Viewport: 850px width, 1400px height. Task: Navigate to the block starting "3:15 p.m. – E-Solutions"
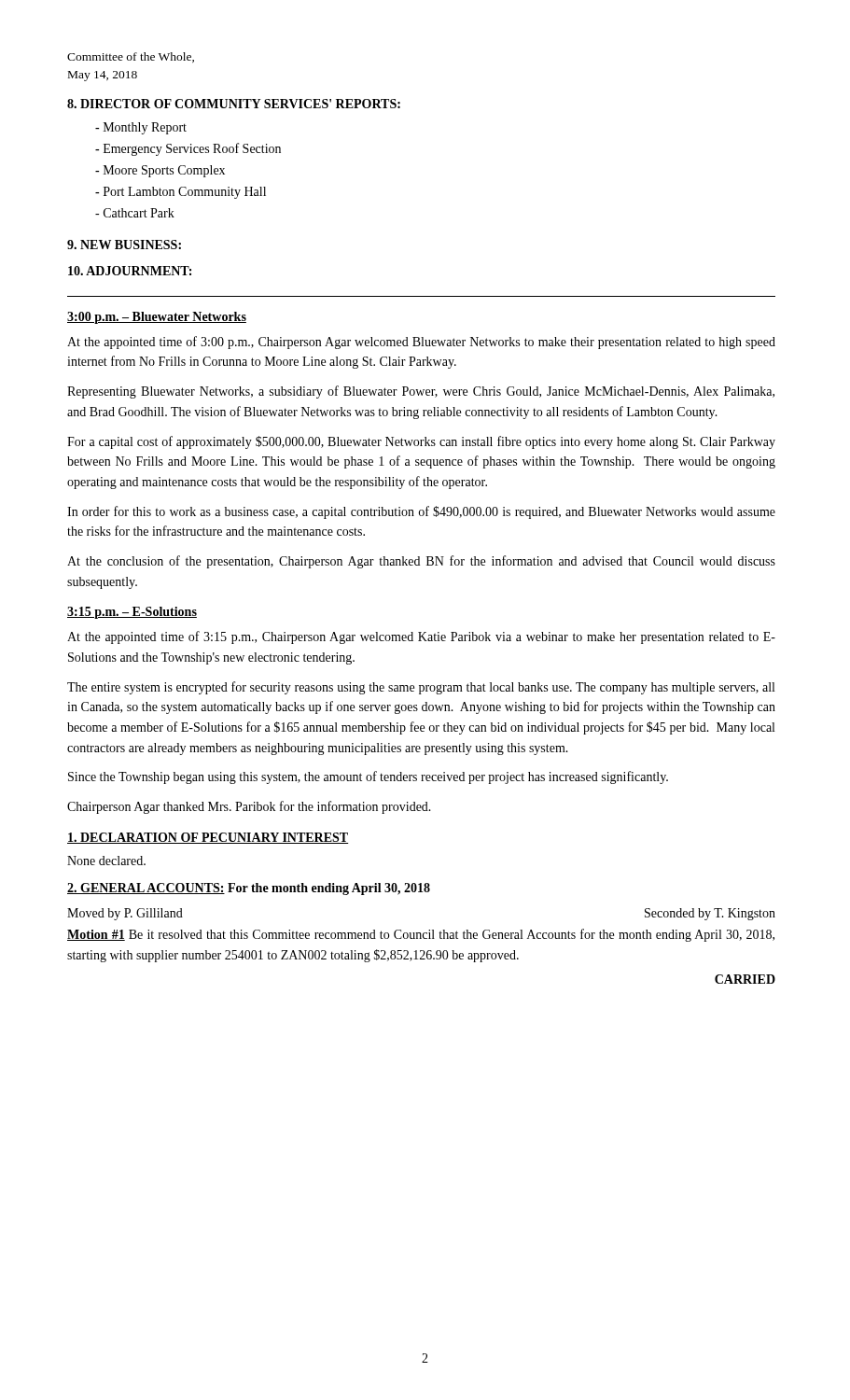[x=132, y=612]
